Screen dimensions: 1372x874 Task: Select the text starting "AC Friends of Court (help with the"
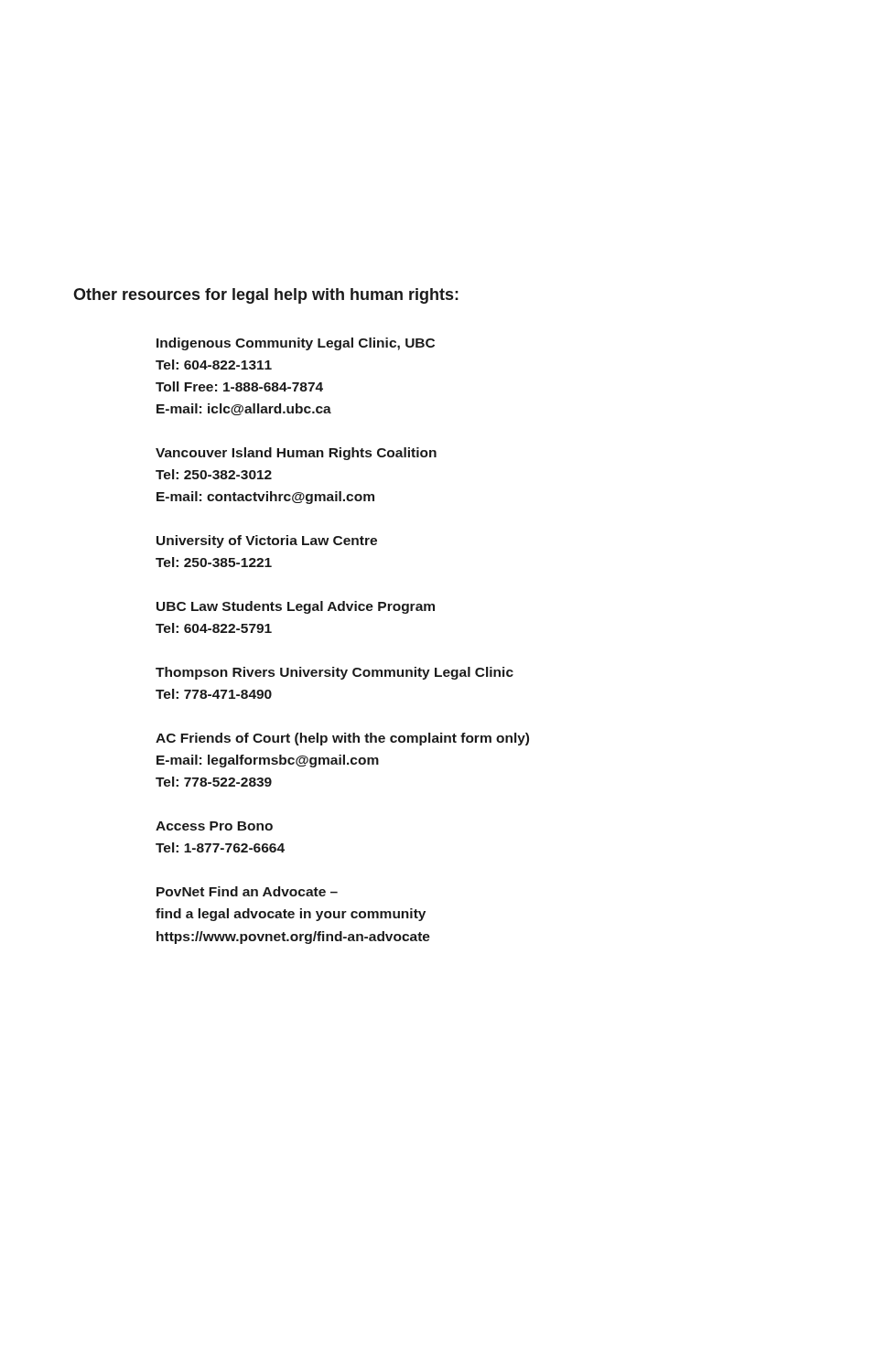(342, 739)
